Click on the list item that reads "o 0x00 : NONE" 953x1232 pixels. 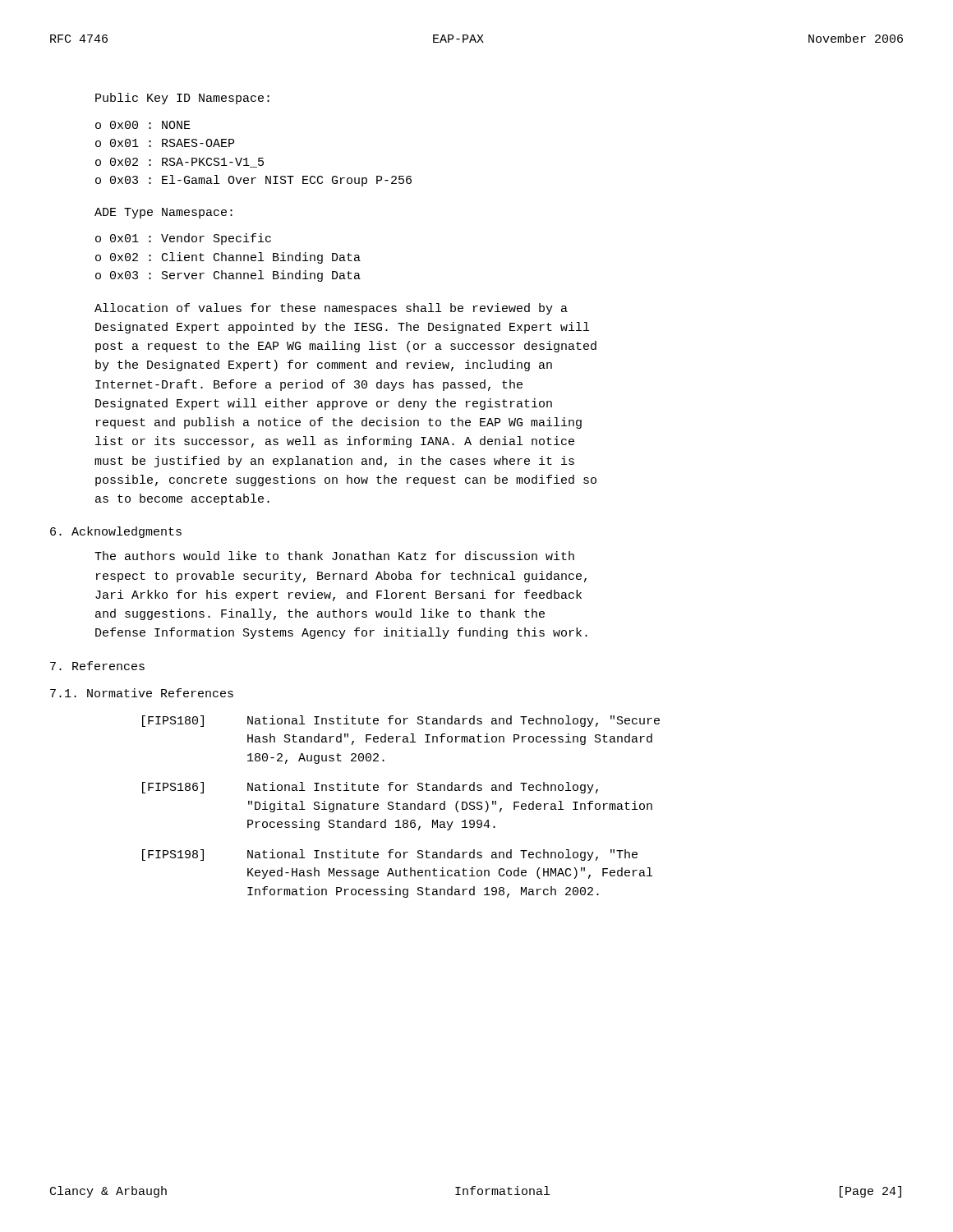(143, 126)
